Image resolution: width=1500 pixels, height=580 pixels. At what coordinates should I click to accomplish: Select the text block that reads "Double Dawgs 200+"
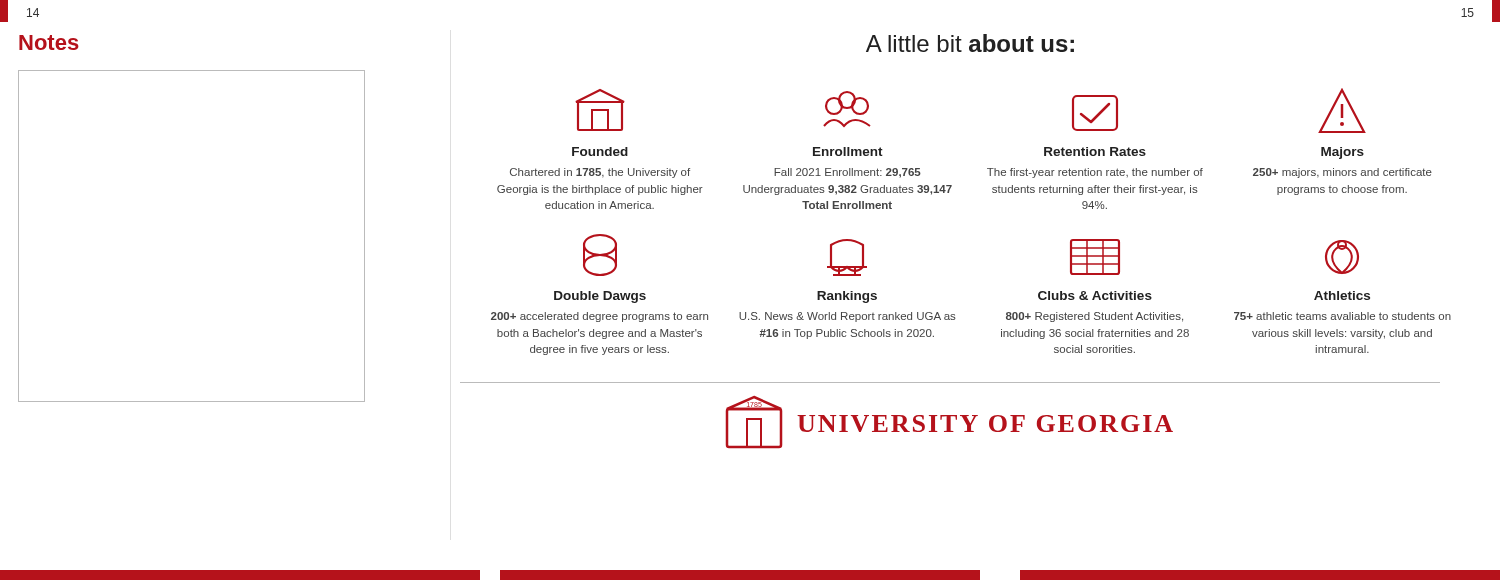(x=600, y=294)
